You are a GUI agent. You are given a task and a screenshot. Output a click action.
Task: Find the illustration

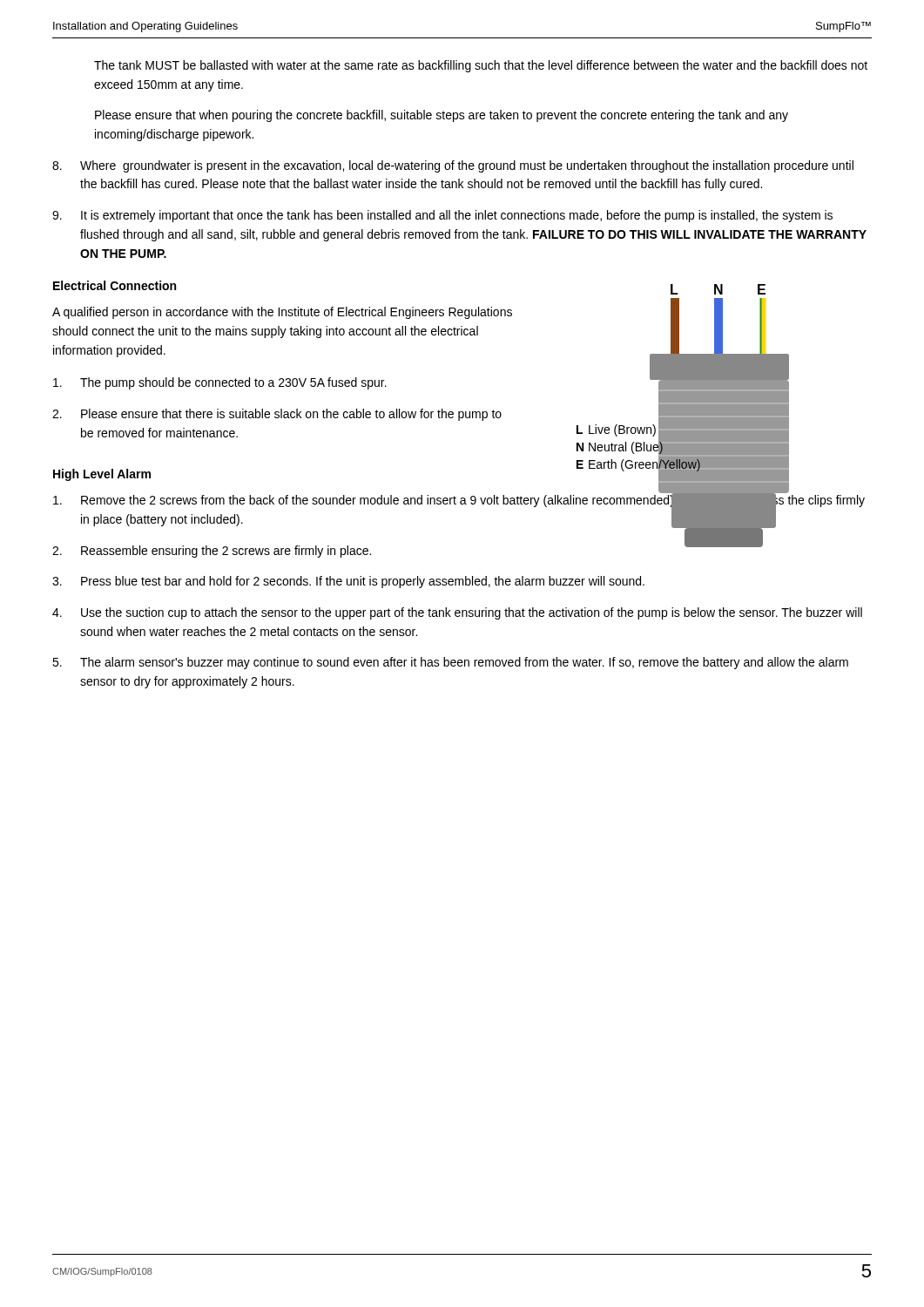[x=724, y=418]
